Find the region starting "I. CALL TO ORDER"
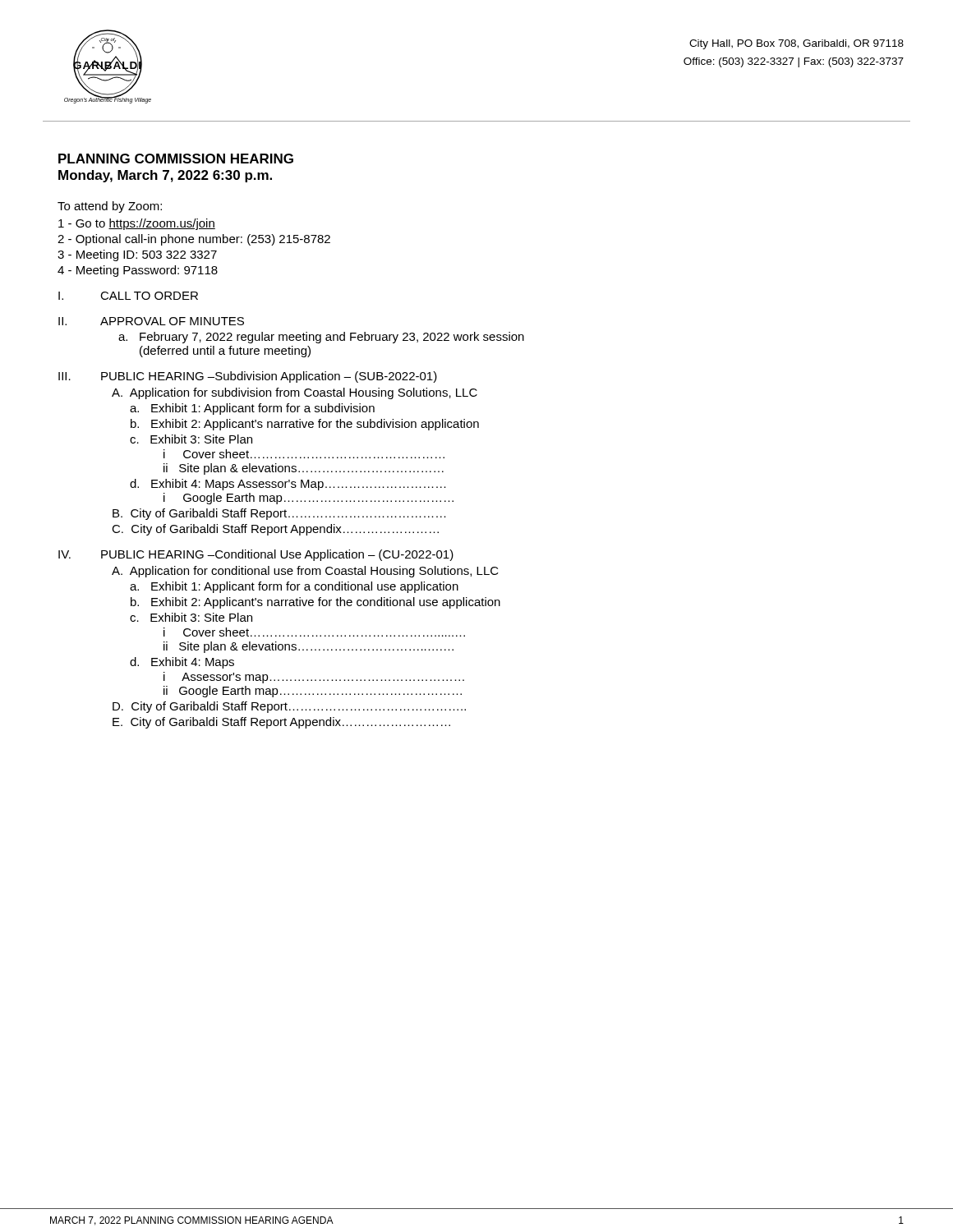This screenshot has height=1232, width=953. coord(128,296)
